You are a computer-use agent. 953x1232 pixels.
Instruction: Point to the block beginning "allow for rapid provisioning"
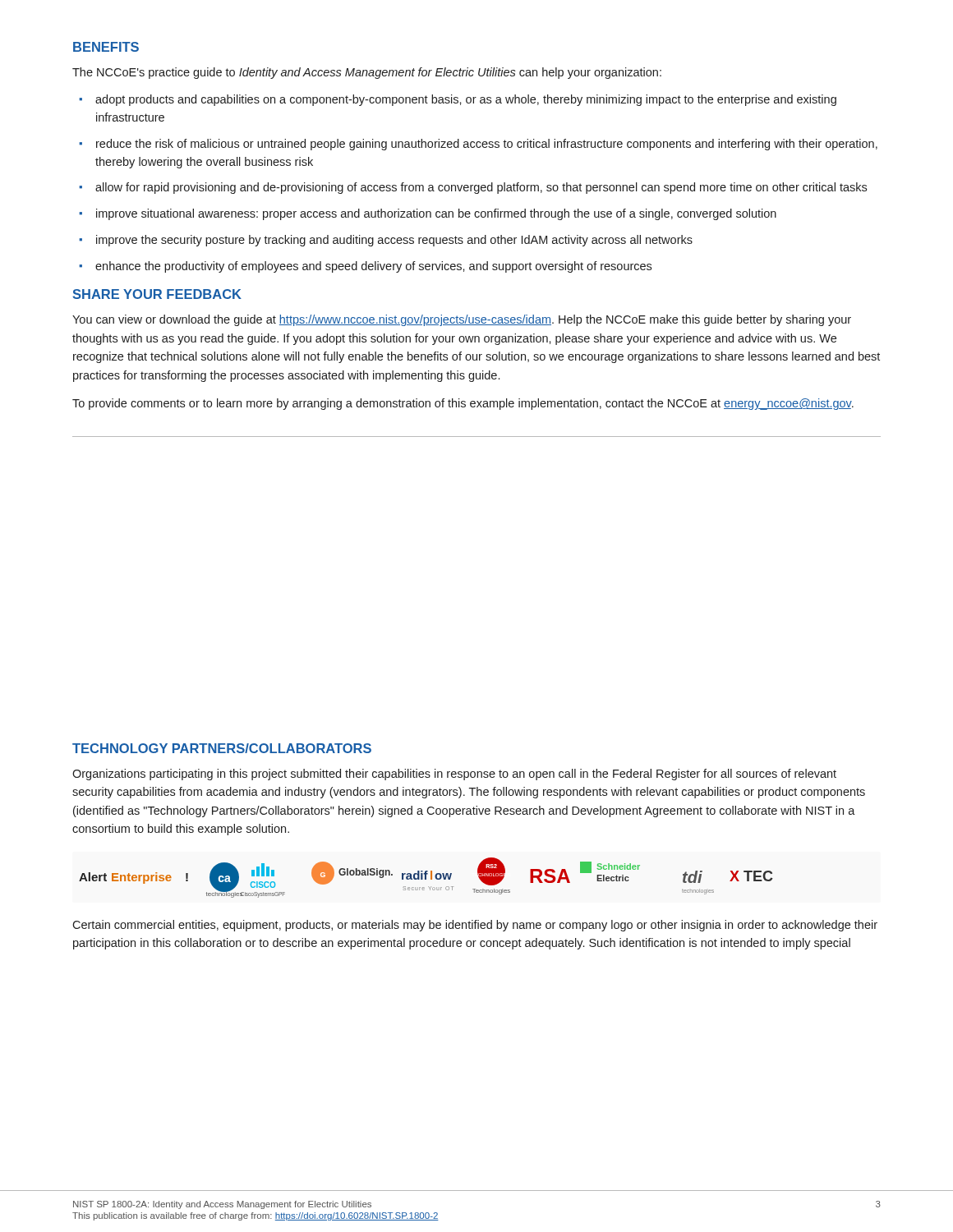481,188
